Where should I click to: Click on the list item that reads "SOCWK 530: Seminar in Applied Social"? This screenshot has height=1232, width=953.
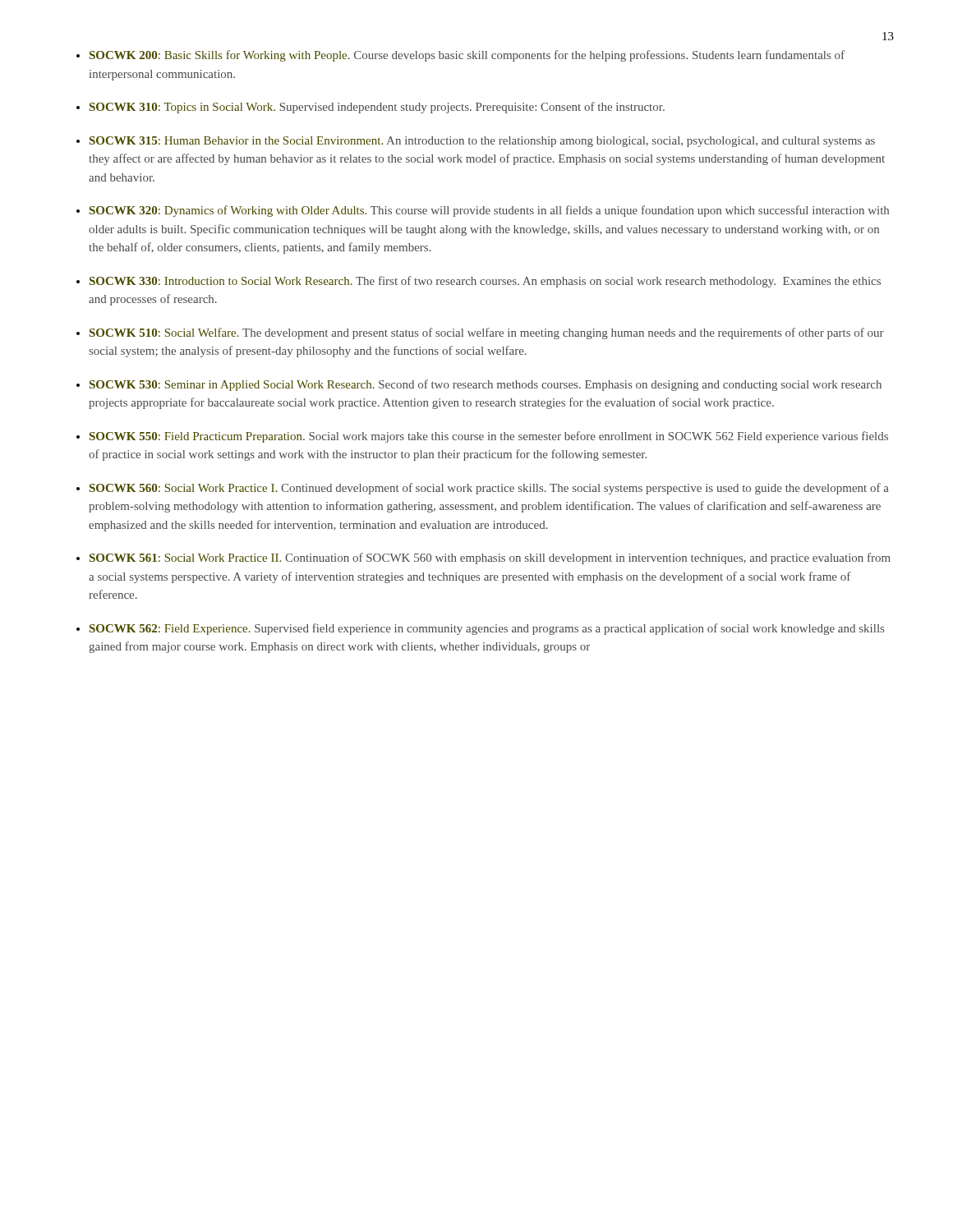[x=485, y=393]
